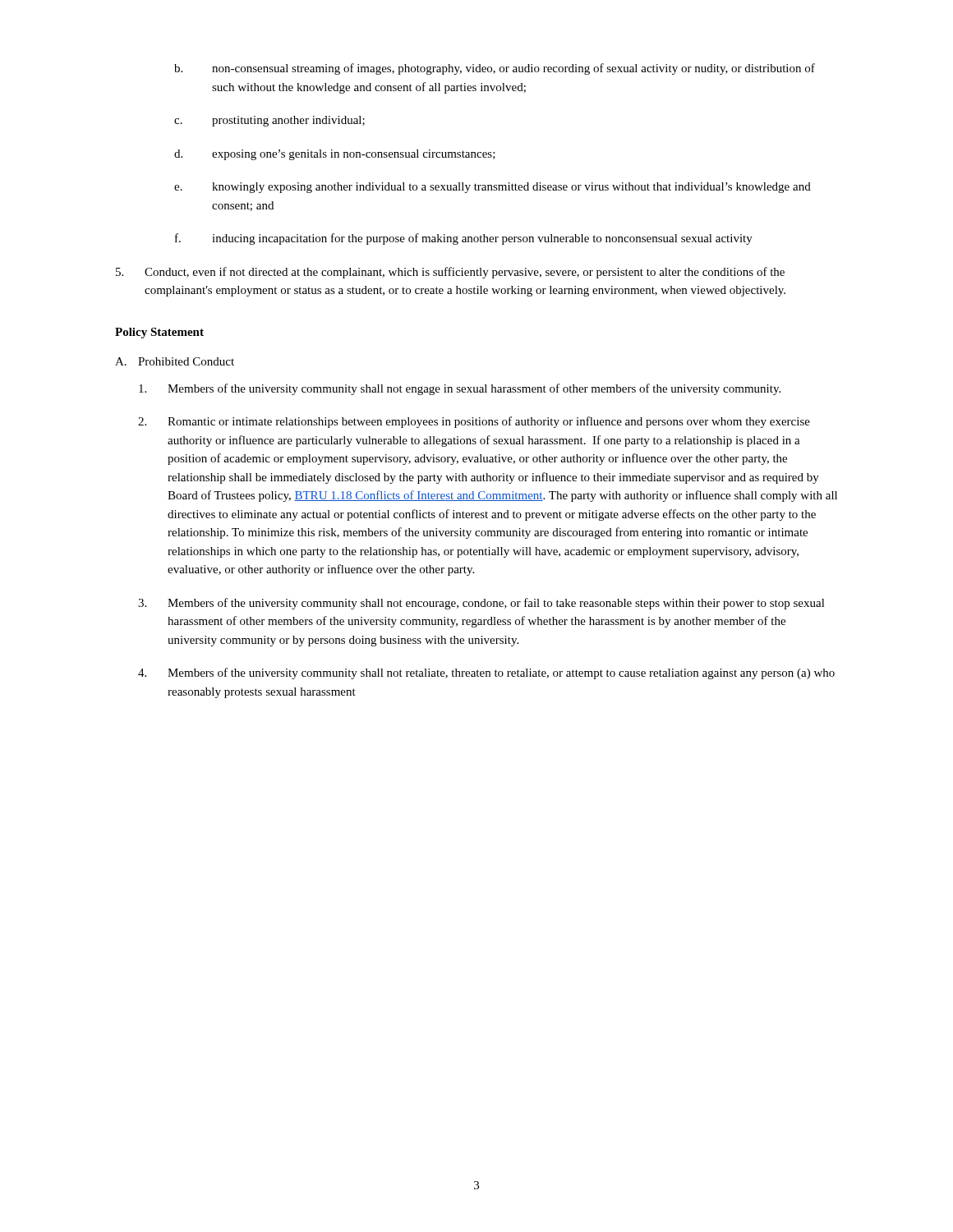The image size is (953, 1232).
Task: Point to the region starting "2. Romantic or"
Action: [488, 496]
